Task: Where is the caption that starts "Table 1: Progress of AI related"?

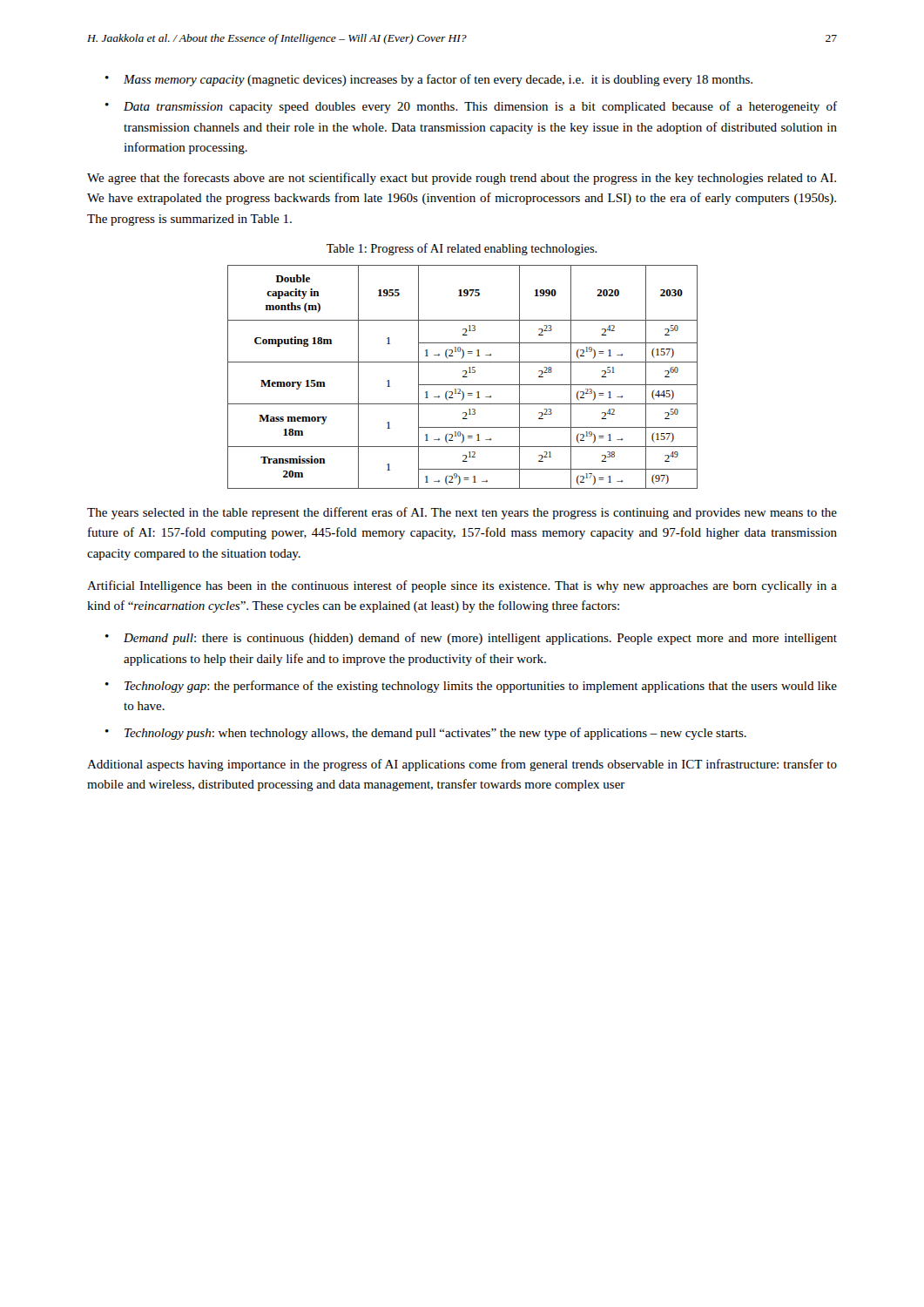Action: pyautogui.click(x=462, y=248)
